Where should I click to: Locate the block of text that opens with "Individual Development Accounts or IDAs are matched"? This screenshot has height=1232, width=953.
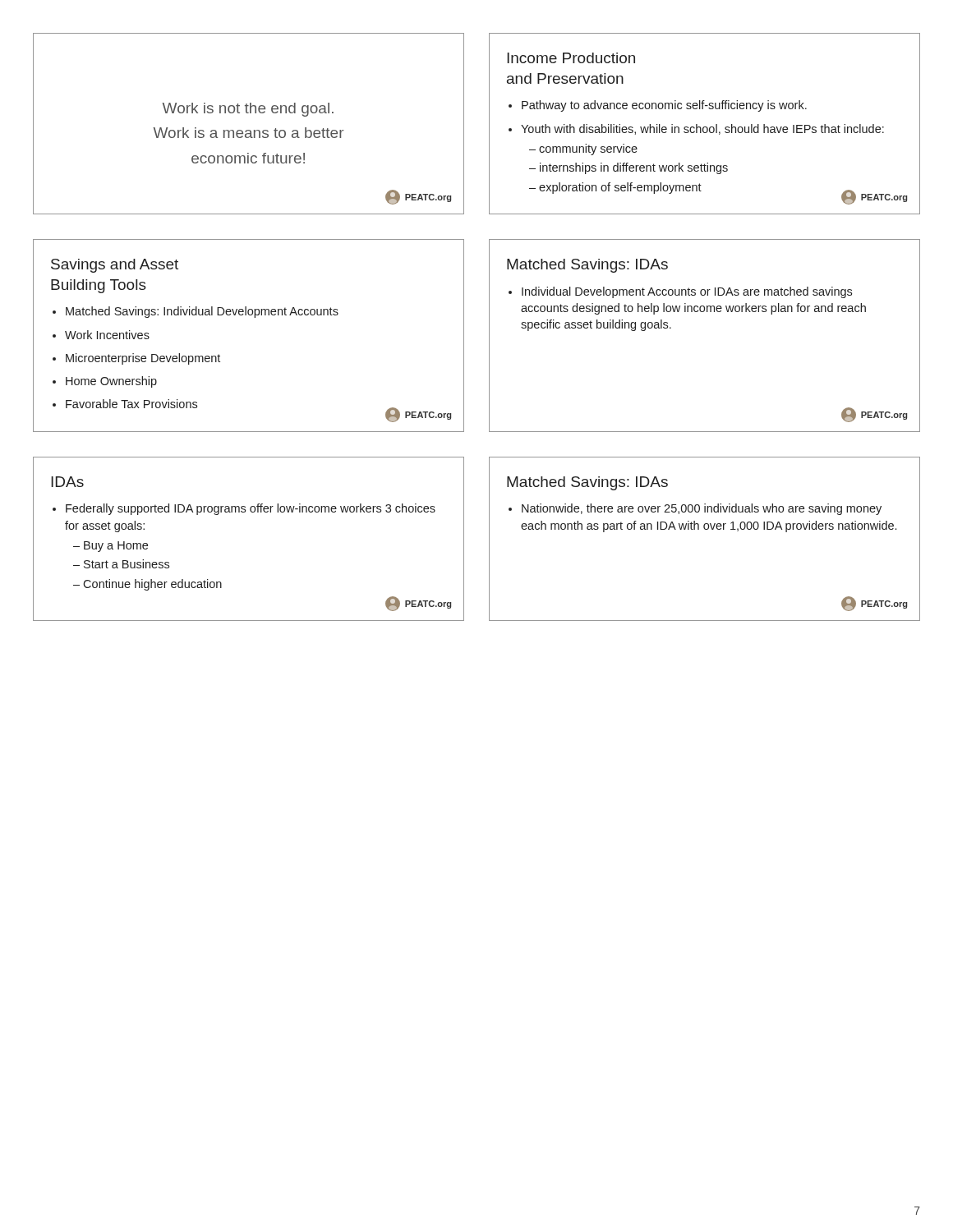click(x=694, y=308)
